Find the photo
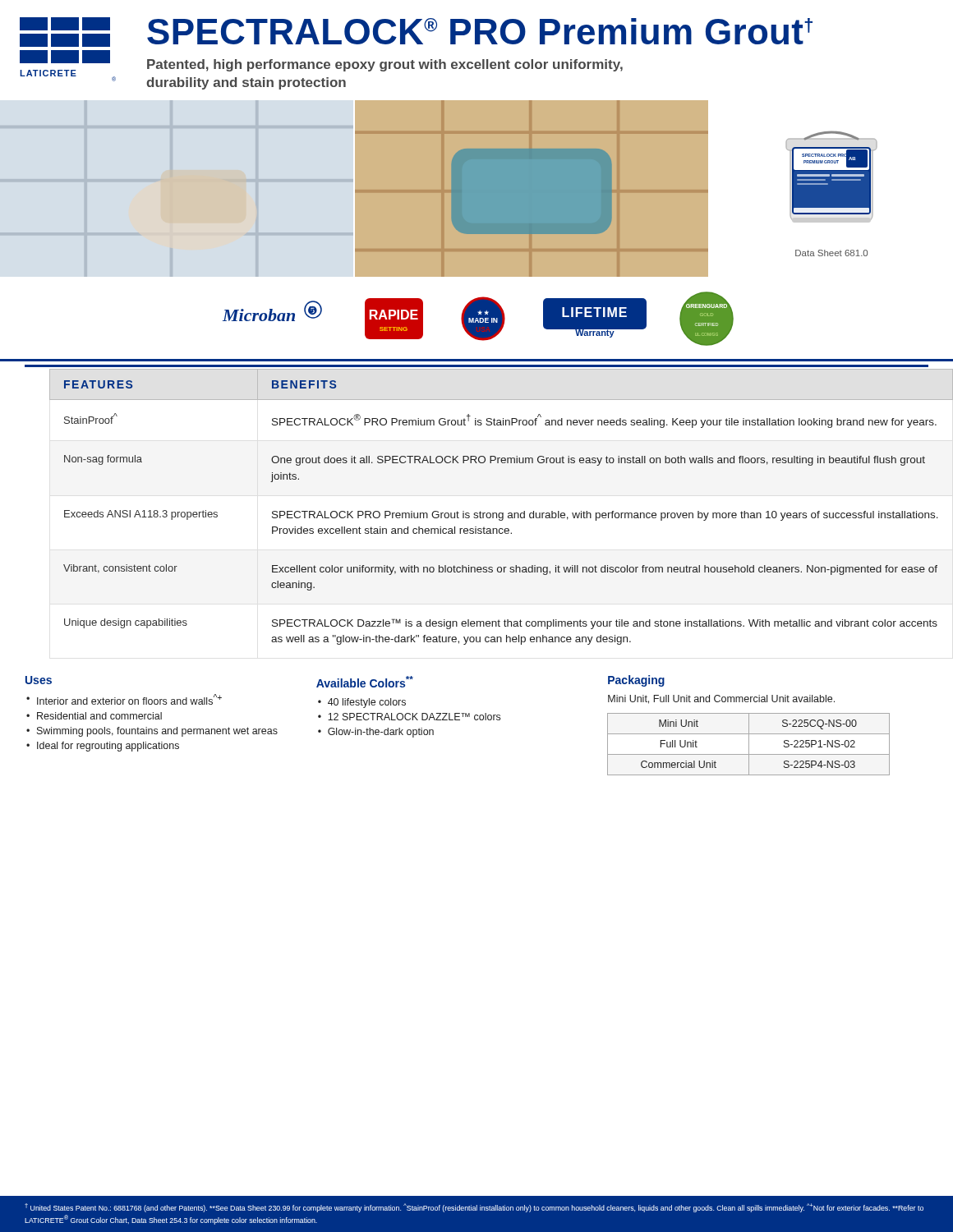The height and width of the screenshot is (1232, 953). pos(476,189)
